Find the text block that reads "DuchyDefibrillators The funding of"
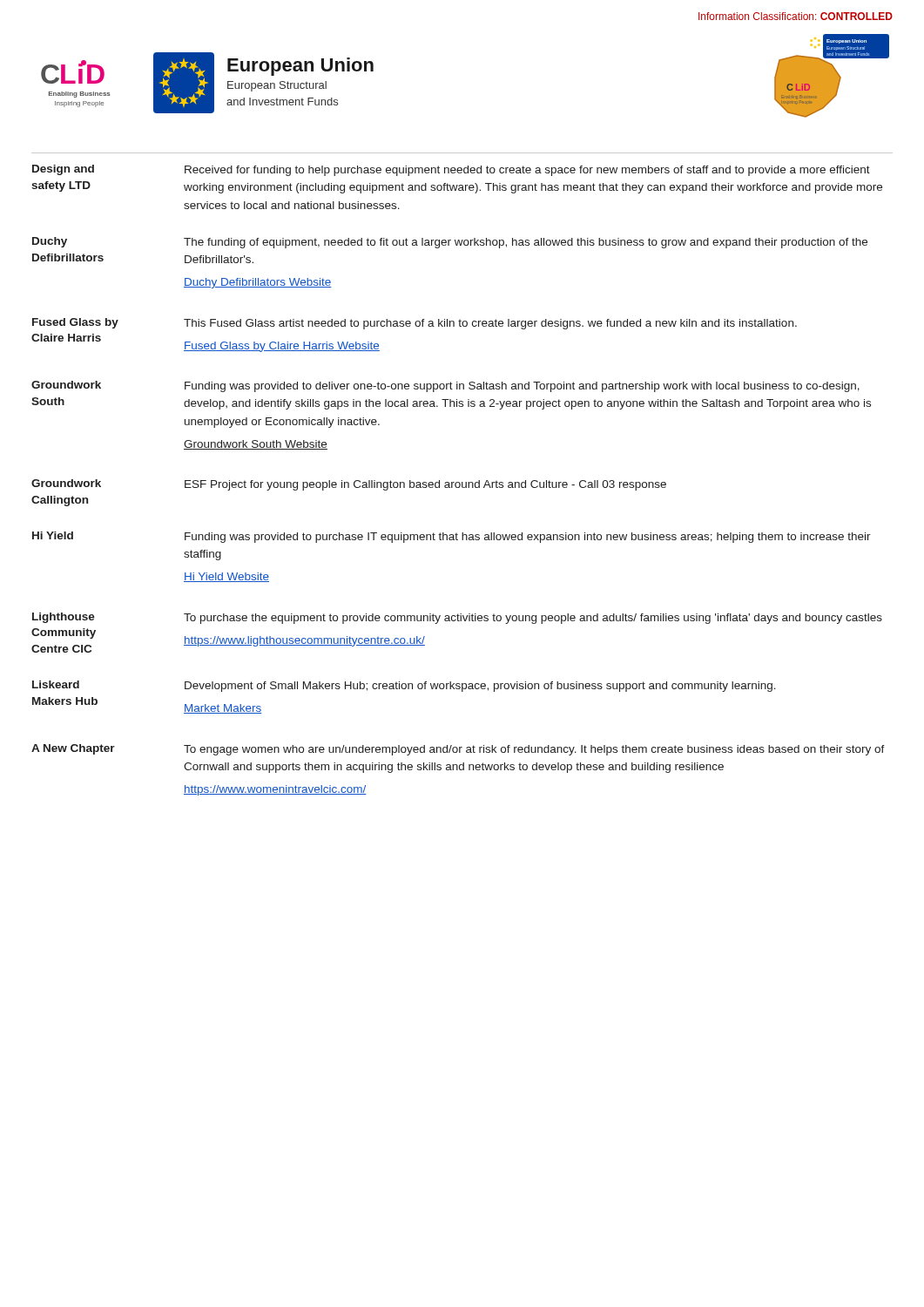Image resolution: width=924 pixels, height=1307 pixels. pos(450,243)
